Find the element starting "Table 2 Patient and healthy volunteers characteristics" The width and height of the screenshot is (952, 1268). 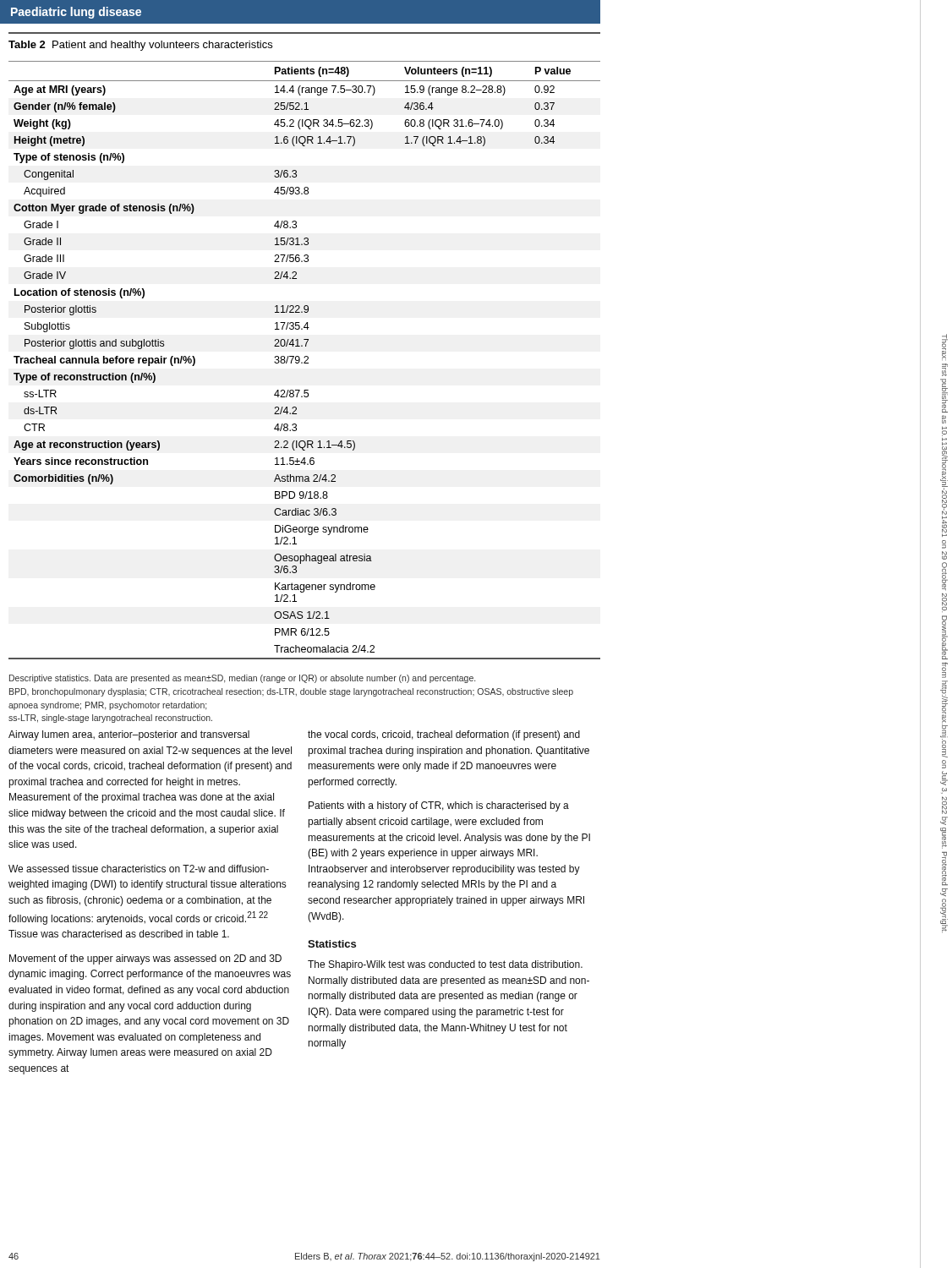click(x=141, y=44)
